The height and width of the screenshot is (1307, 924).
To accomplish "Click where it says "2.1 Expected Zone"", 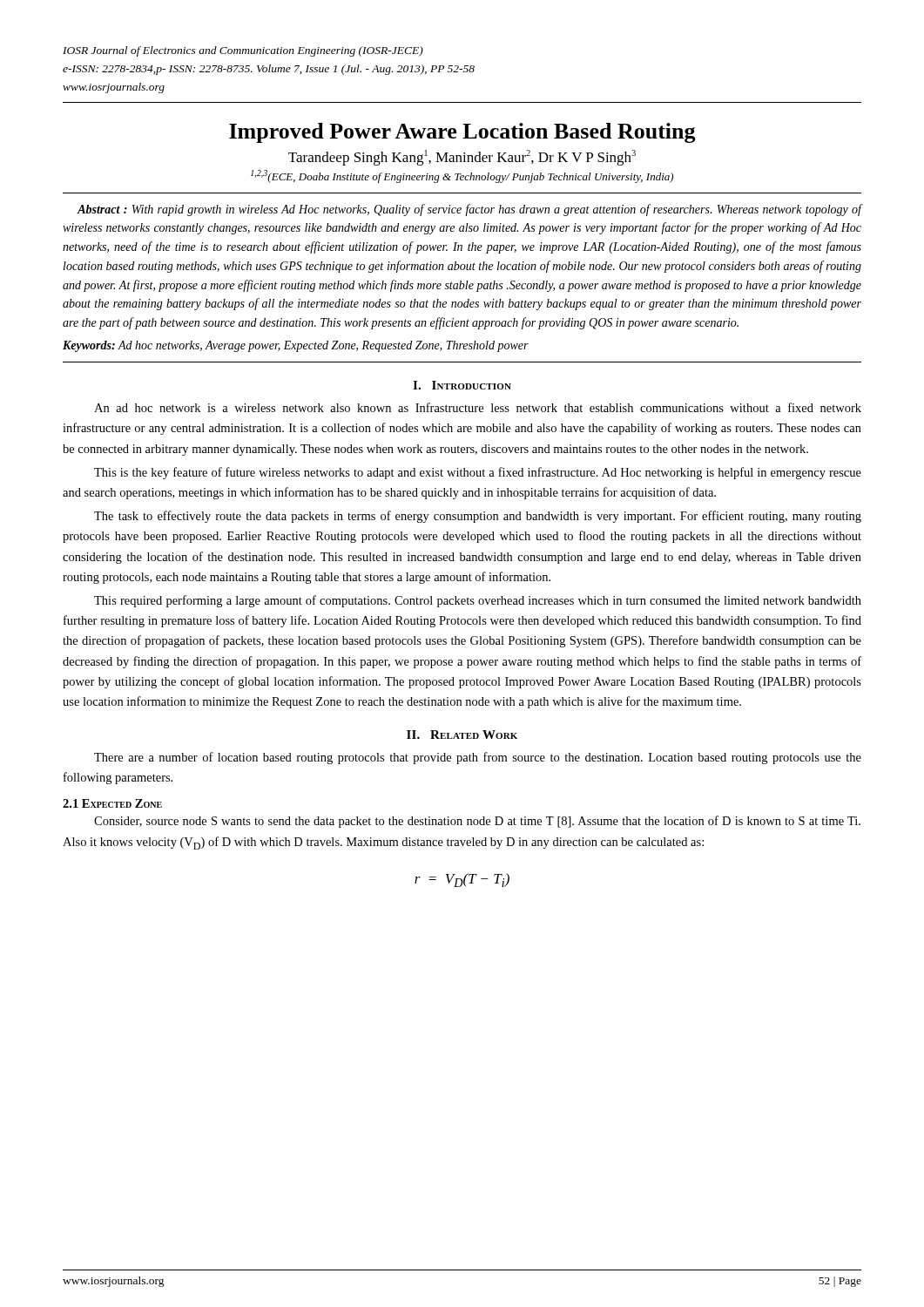I will coord(112,804).
